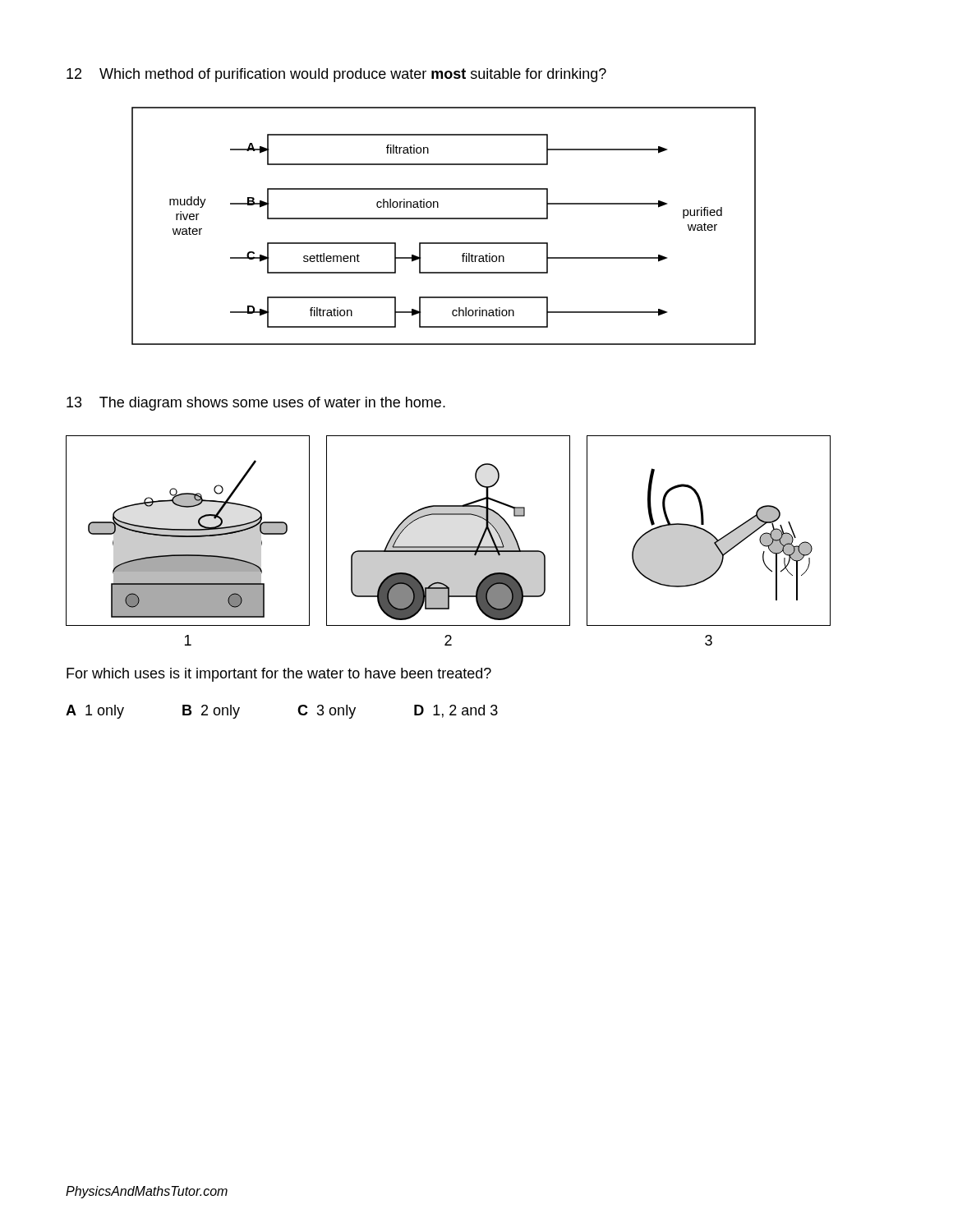Image resolution: width=953 pixels, height=1232 pixels.
Task: Click on the text block with the text "12 Which method of purification"
Action: (336, 74)
